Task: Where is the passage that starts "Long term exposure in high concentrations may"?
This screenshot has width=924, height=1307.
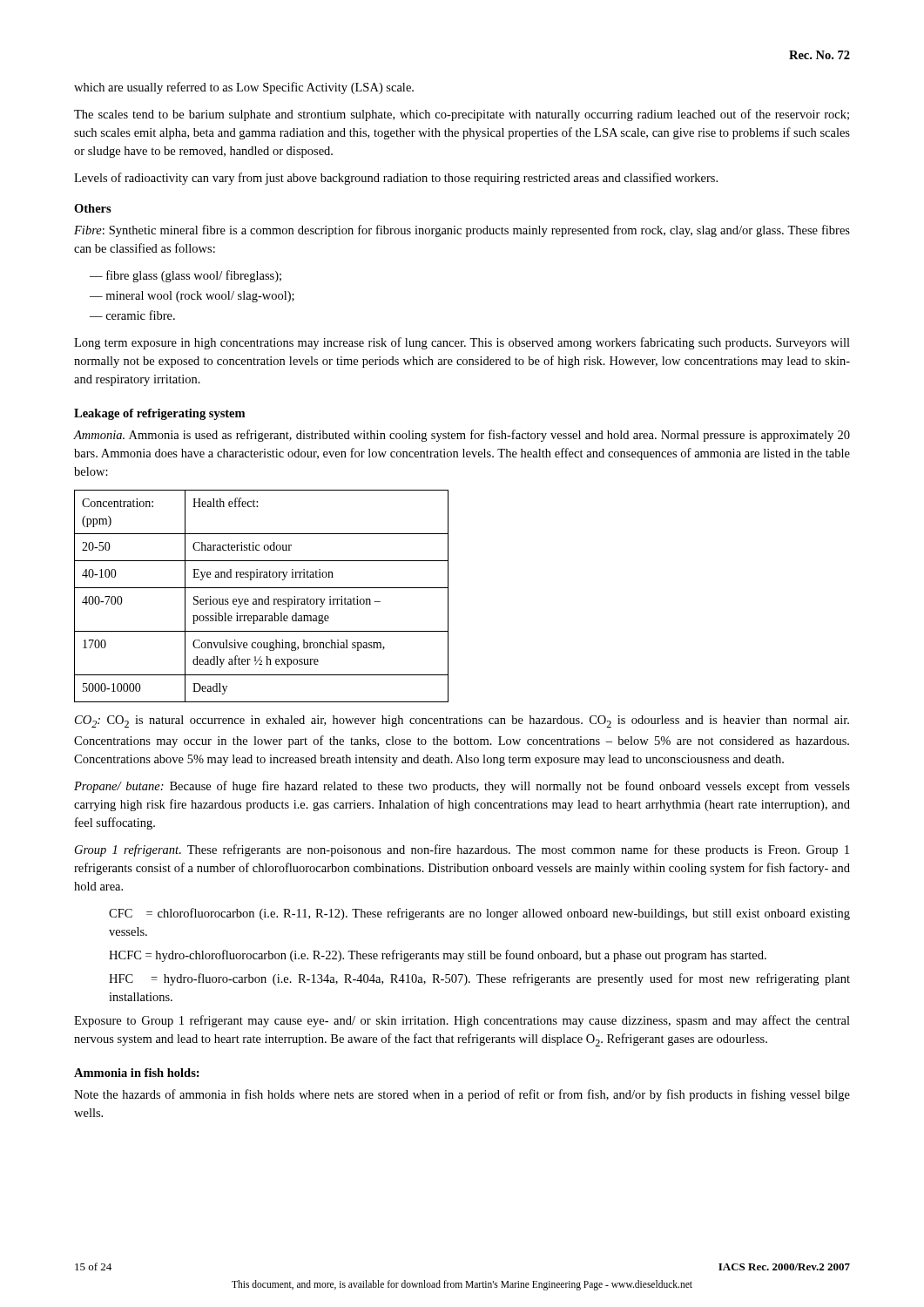Action: coord(462,361)
